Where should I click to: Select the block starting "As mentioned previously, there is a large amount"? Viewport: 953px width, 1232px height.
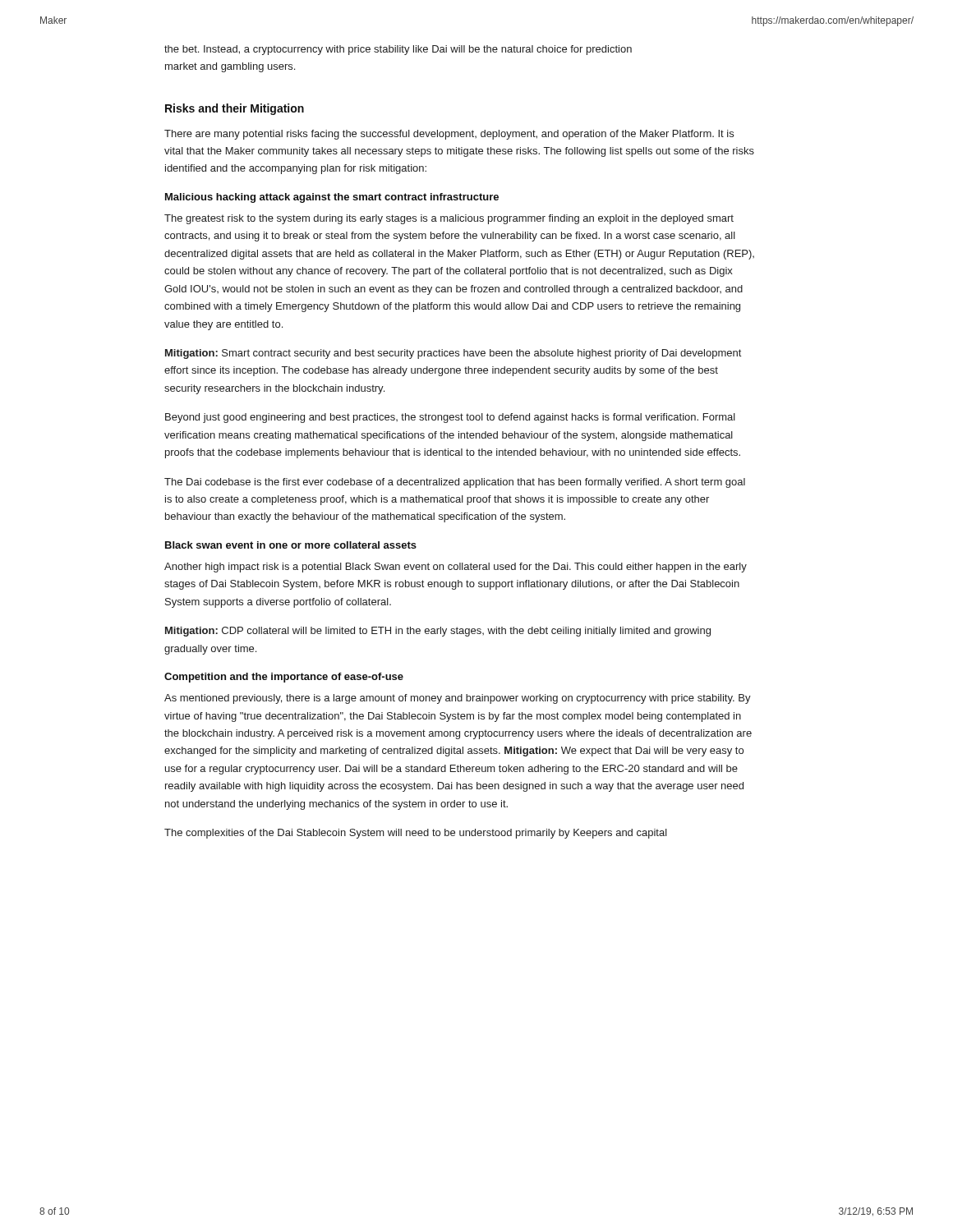(x=458, y=751)
